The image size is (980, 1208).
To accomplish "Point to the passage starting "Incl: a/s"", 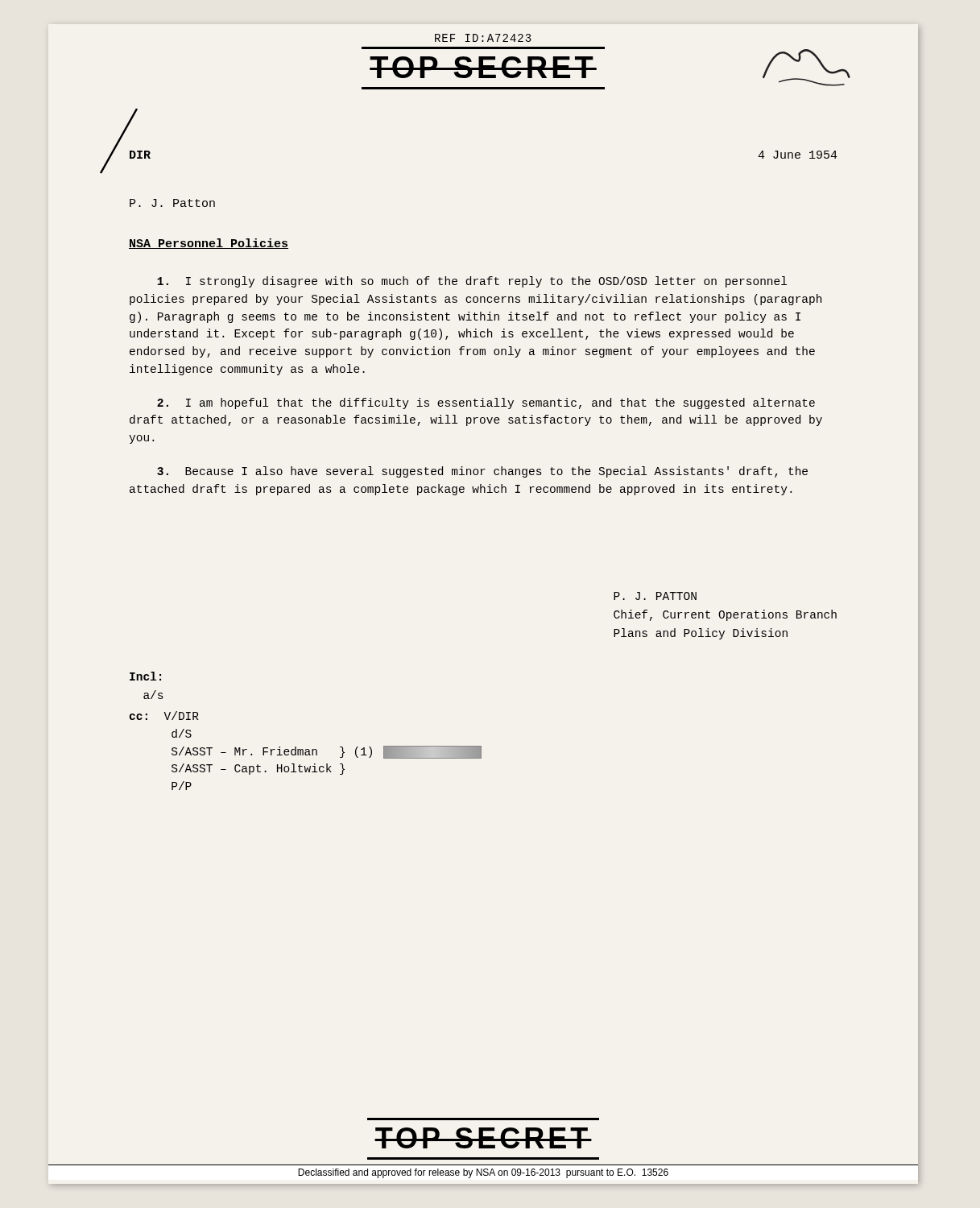I will pyautogui.click(x=146, y=687).
